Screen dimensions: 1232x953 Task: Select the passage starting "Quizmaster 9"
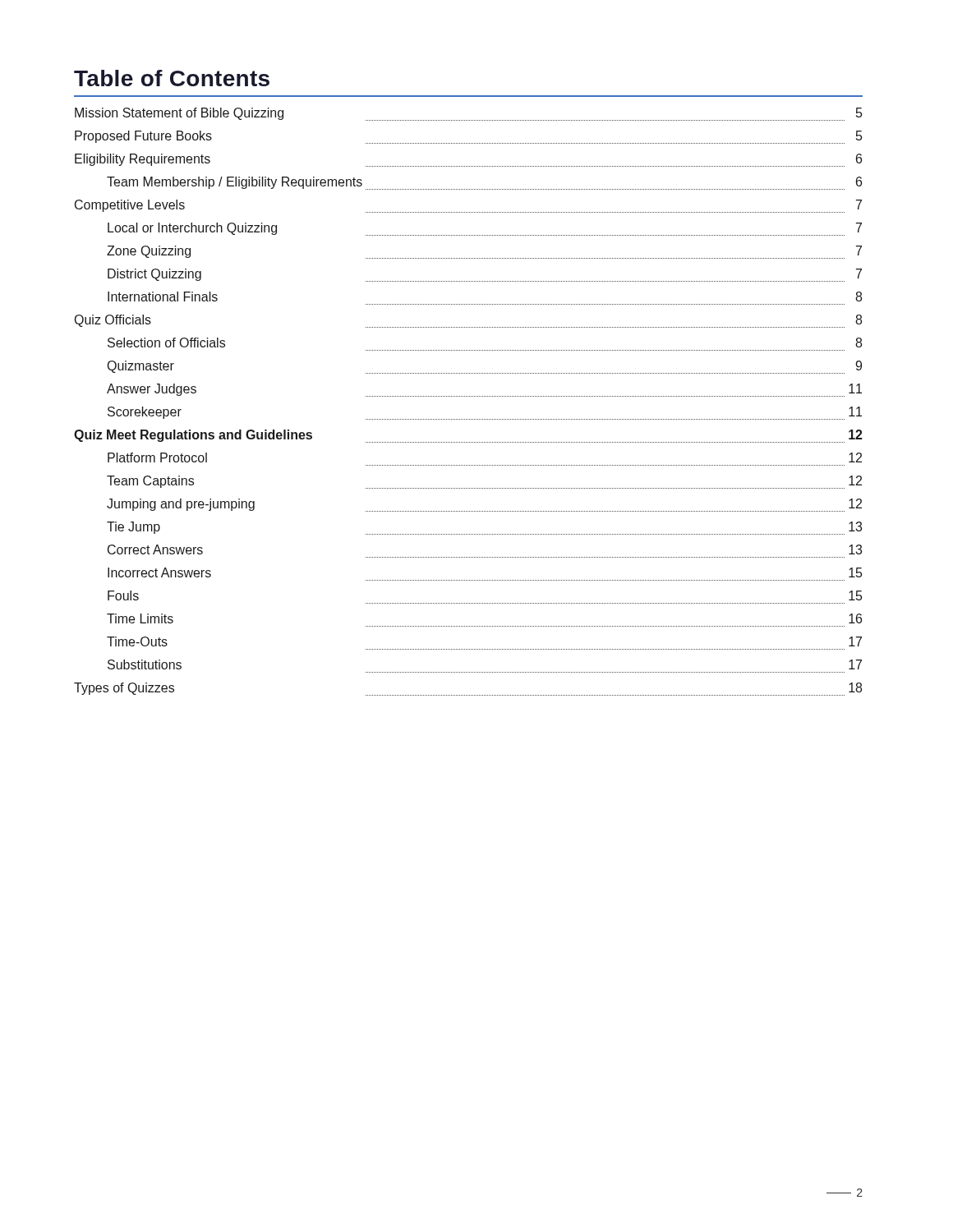468,366
